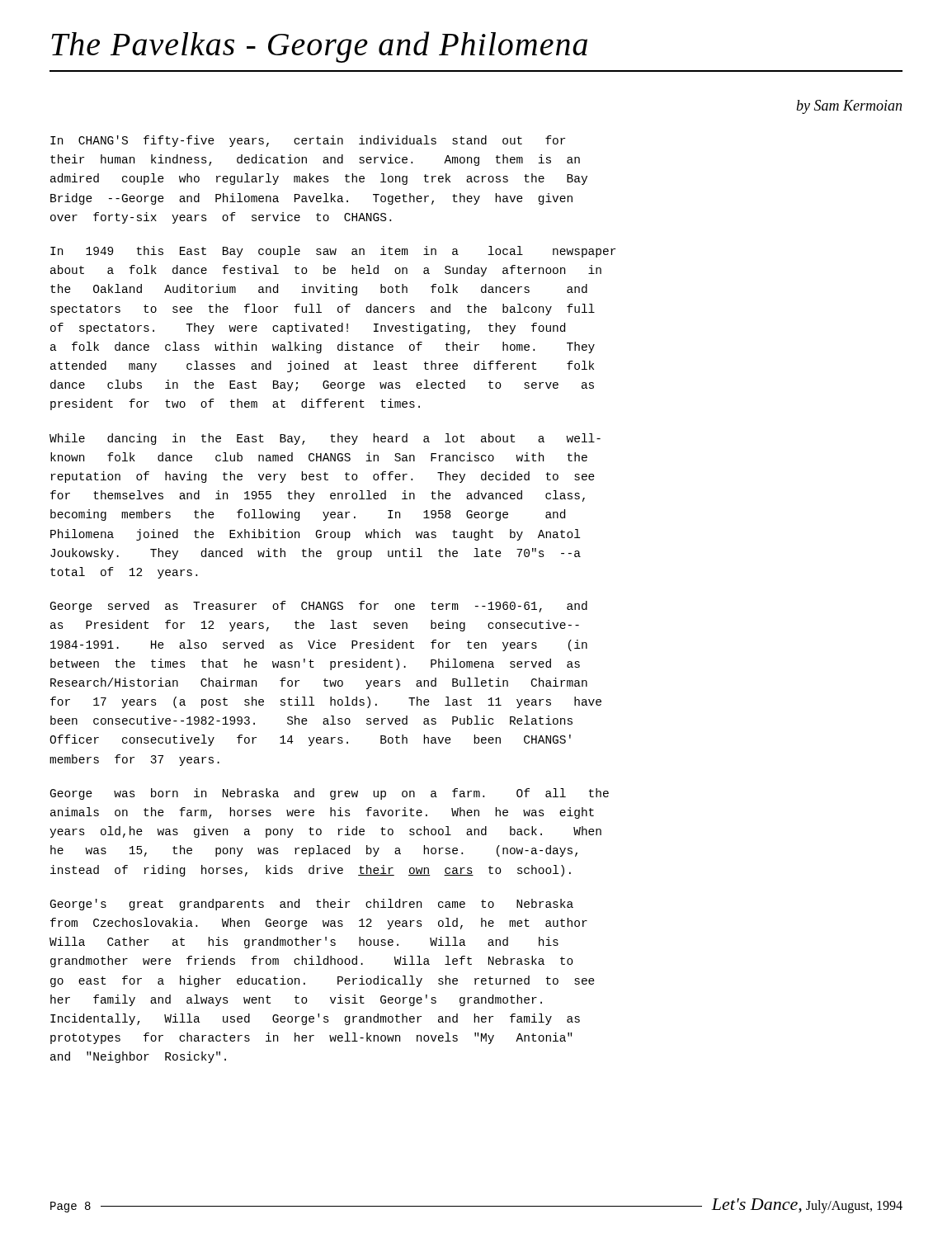Locate the text that reads "by Sam Kermoian"

(849, 106)
